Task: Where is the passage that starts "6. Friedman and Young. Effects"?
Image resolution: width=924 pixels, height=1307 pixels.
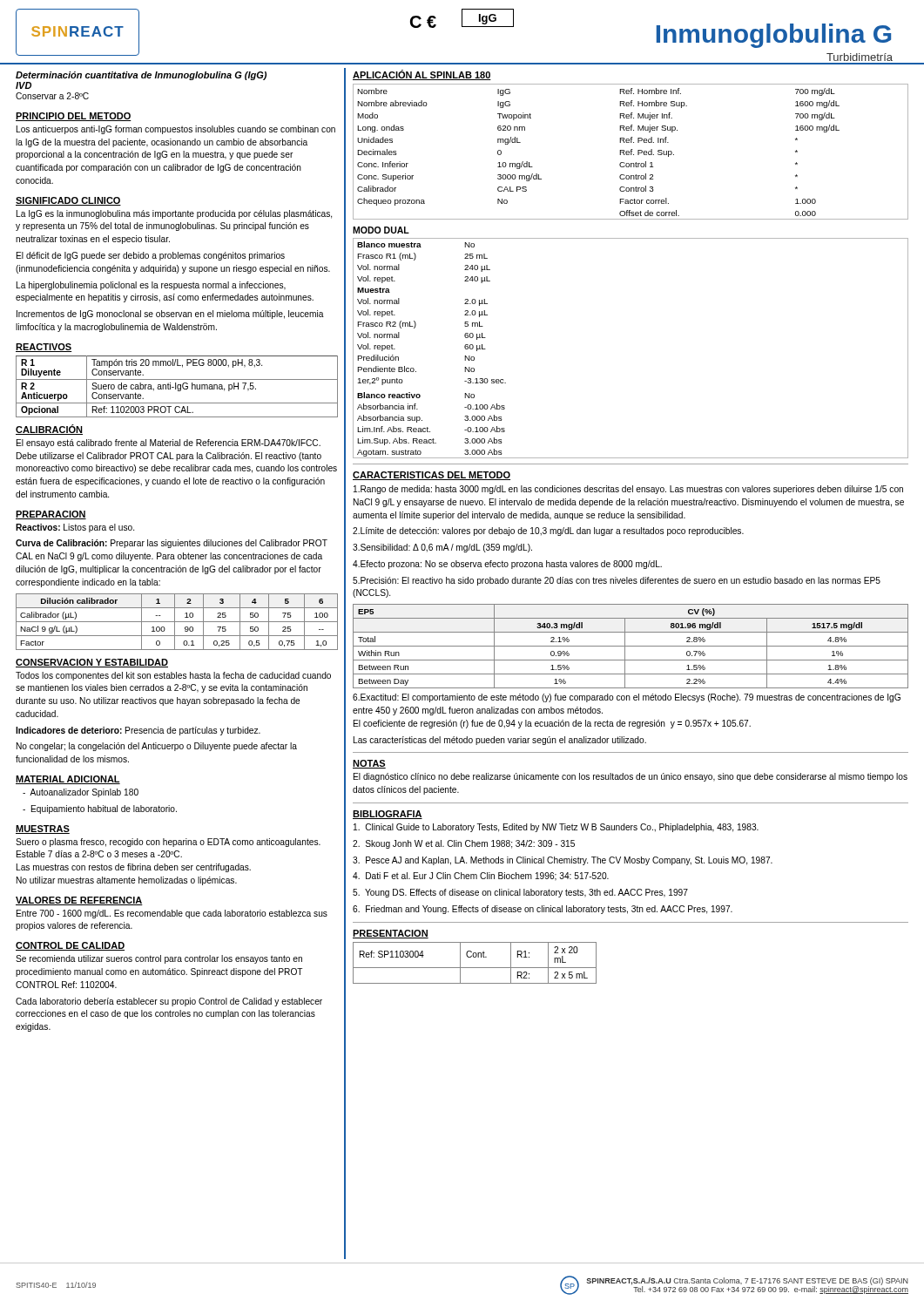Action: tap(543, 909)
